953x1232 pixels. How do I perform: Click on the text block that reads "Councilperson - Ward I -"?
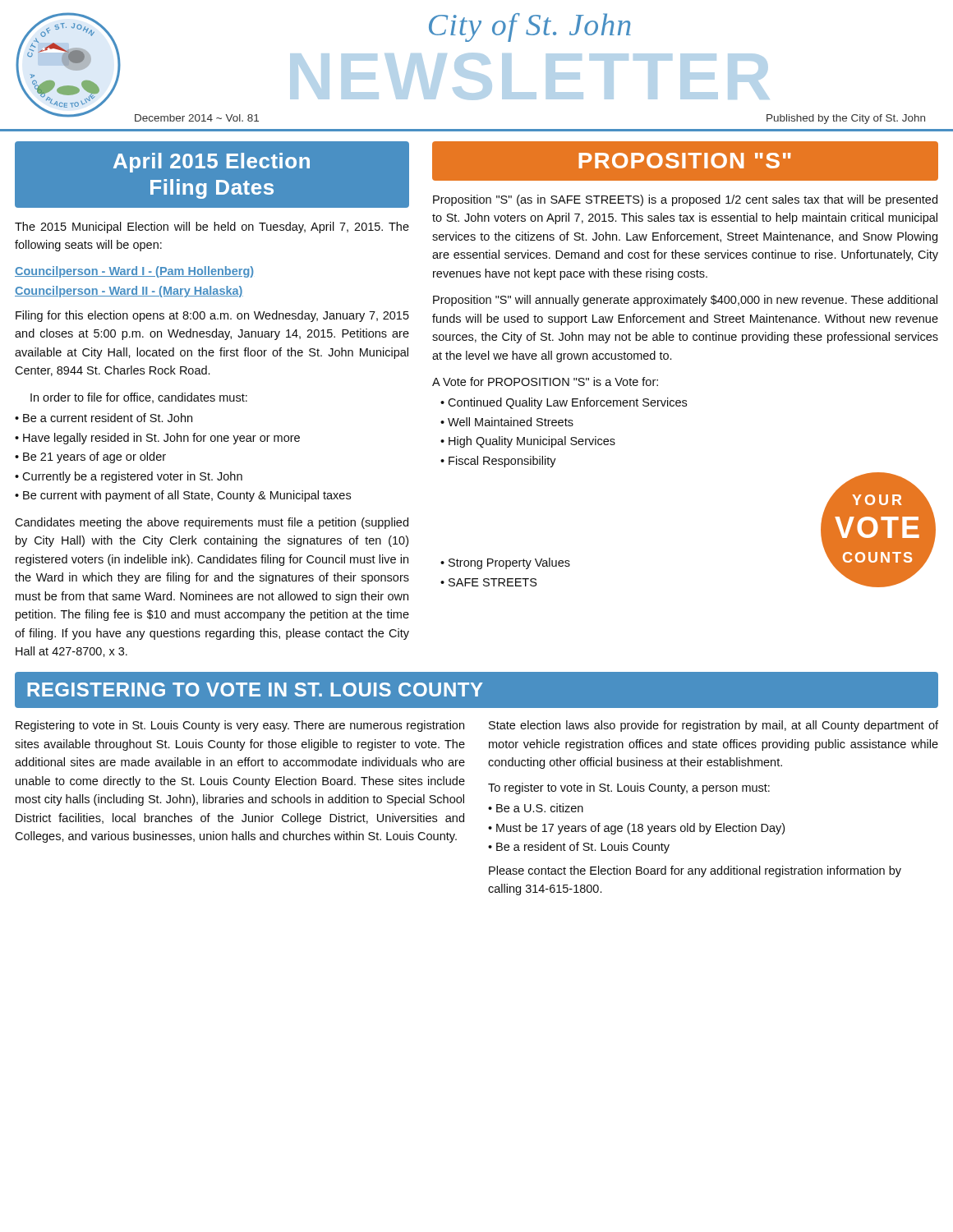click(134, 281)
